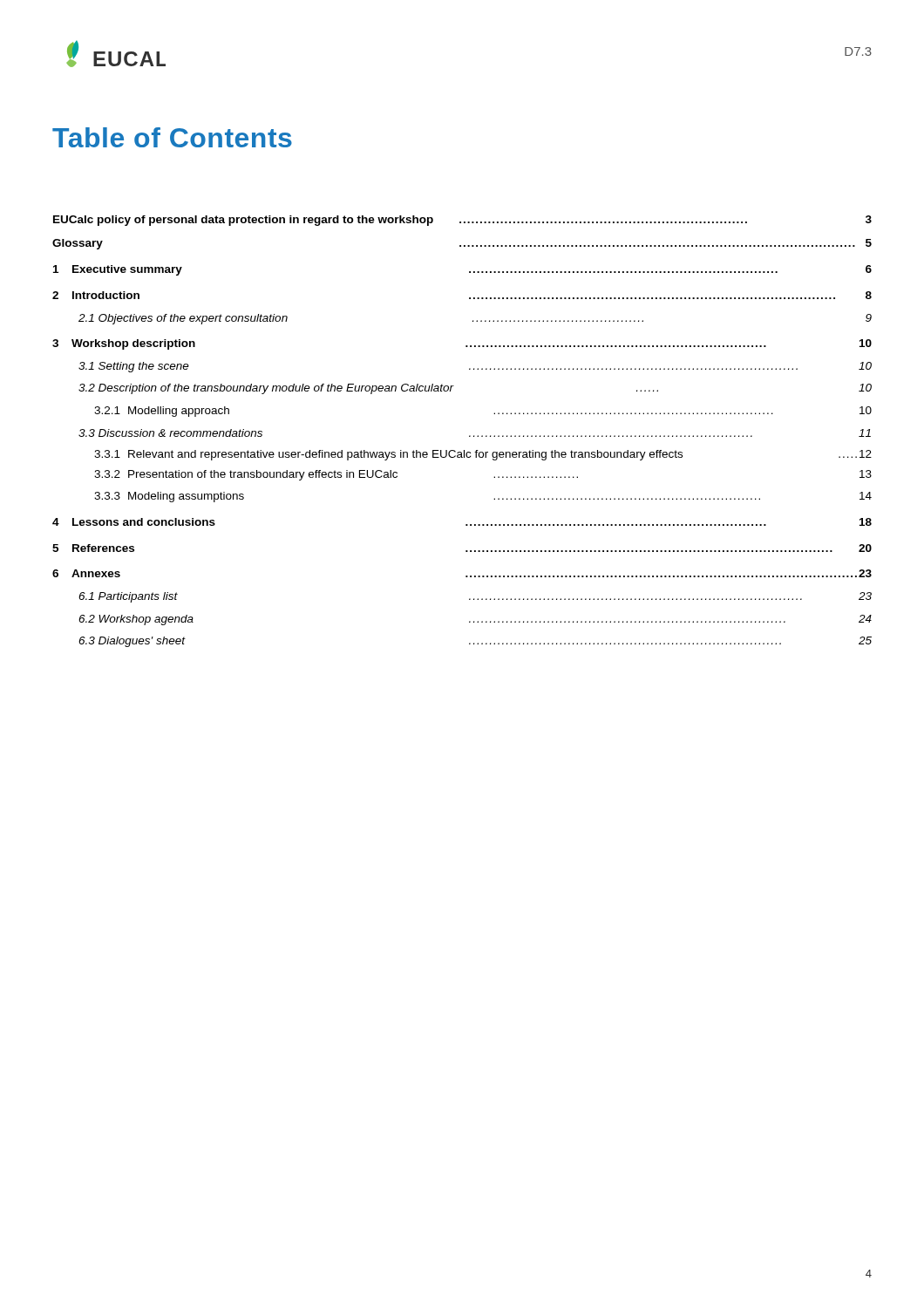Image resolution: width=924 pixels, height=1308 pixels.
Task: Point to the region starting "Table of Contents"
Action: pos(173,138)
